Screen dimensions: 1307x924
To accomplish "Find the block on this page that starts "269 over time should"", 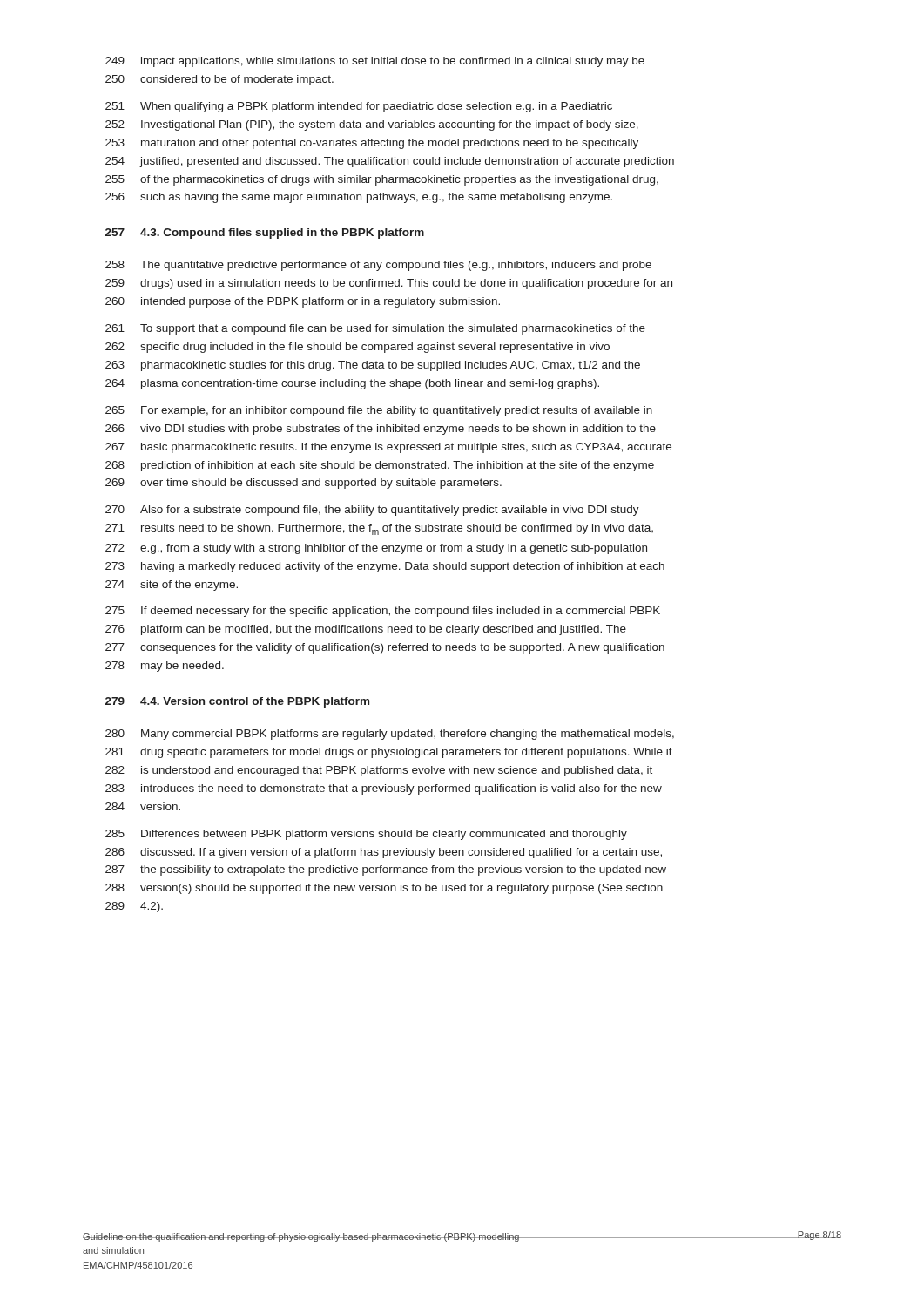I will coord(462,484).
